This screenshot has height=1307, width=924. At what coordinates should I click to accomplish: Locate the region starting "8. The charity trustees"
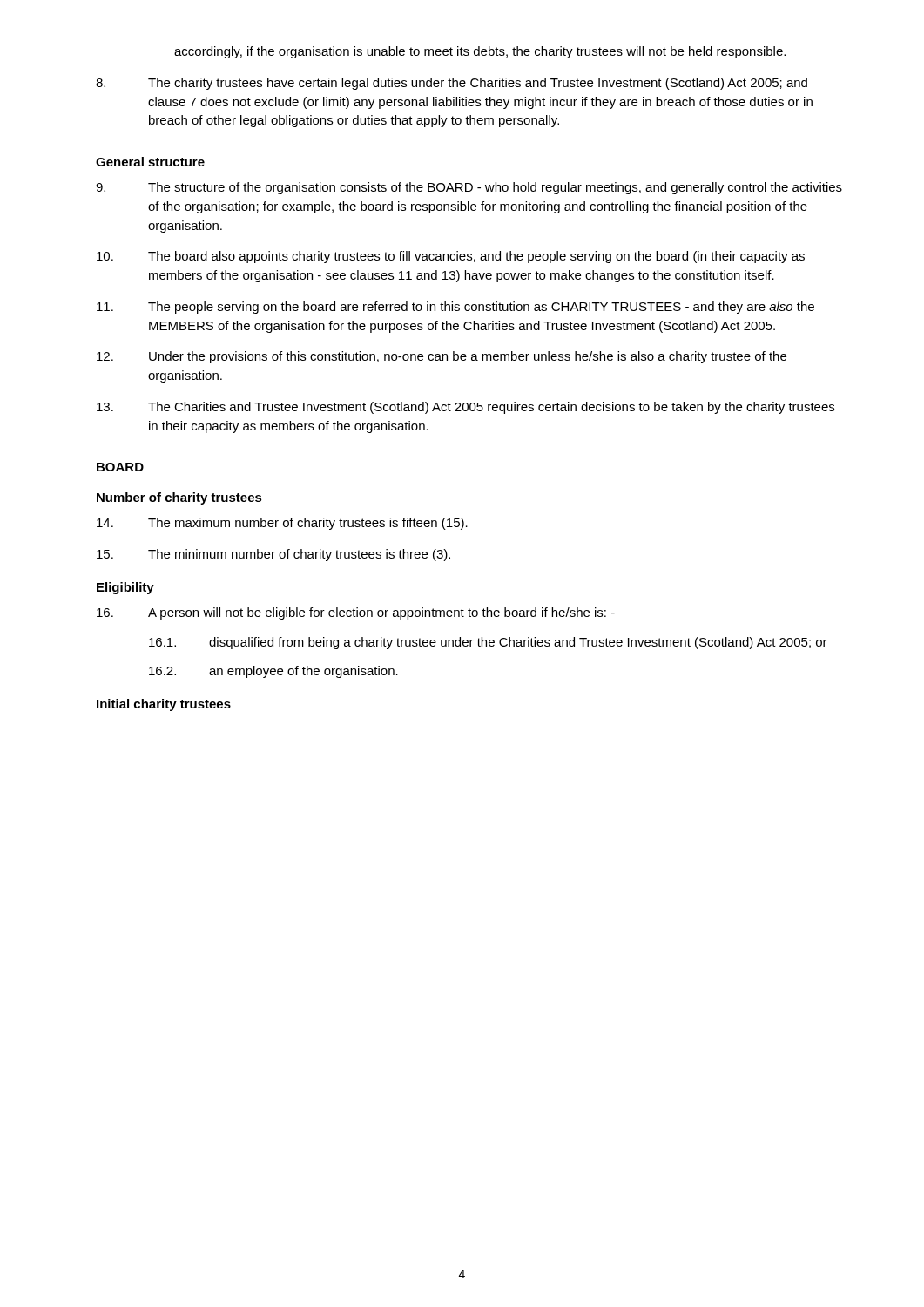(471, 101)
